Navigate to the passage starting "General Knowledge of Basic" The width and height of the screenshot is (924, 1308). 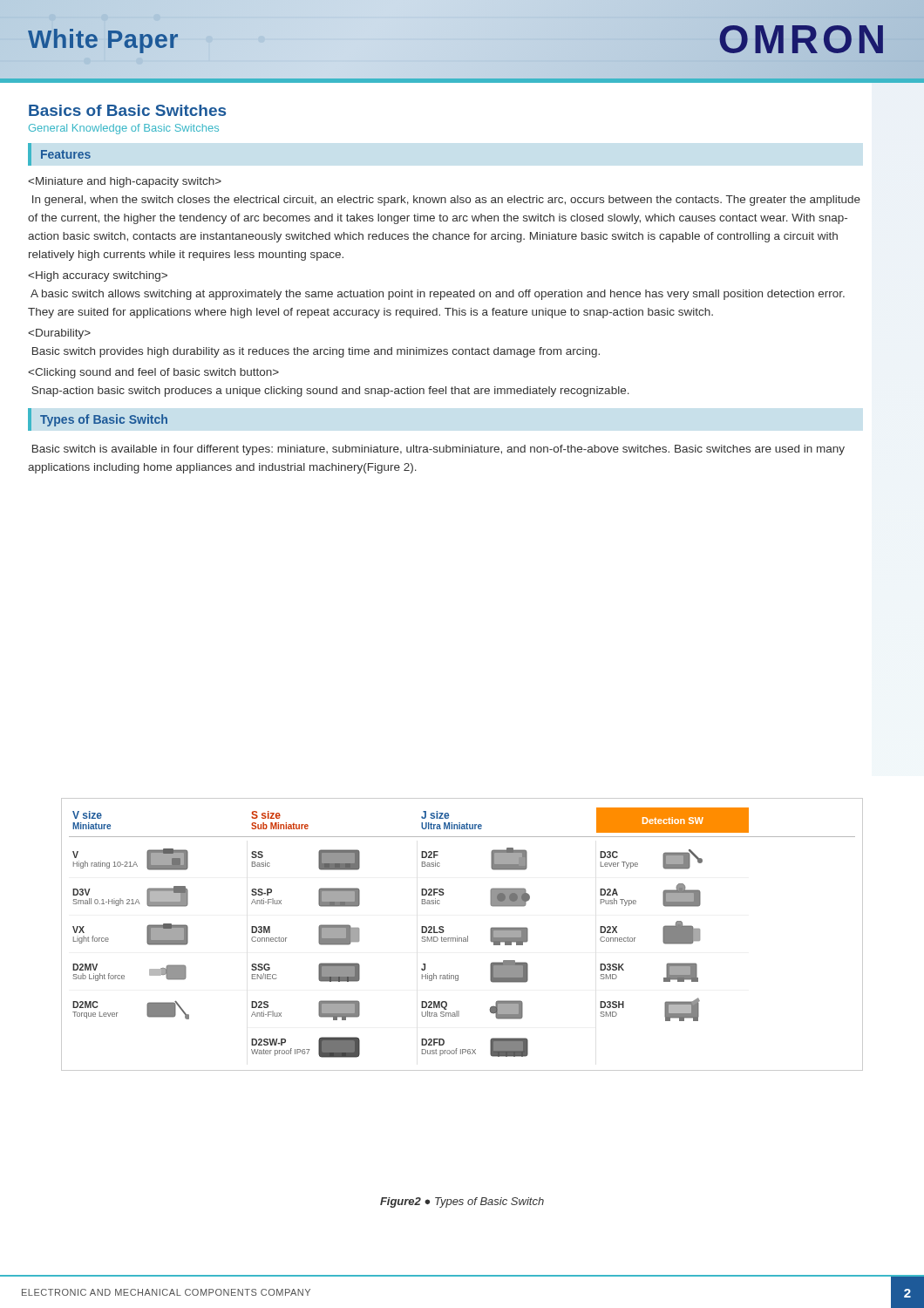point(124,128)
